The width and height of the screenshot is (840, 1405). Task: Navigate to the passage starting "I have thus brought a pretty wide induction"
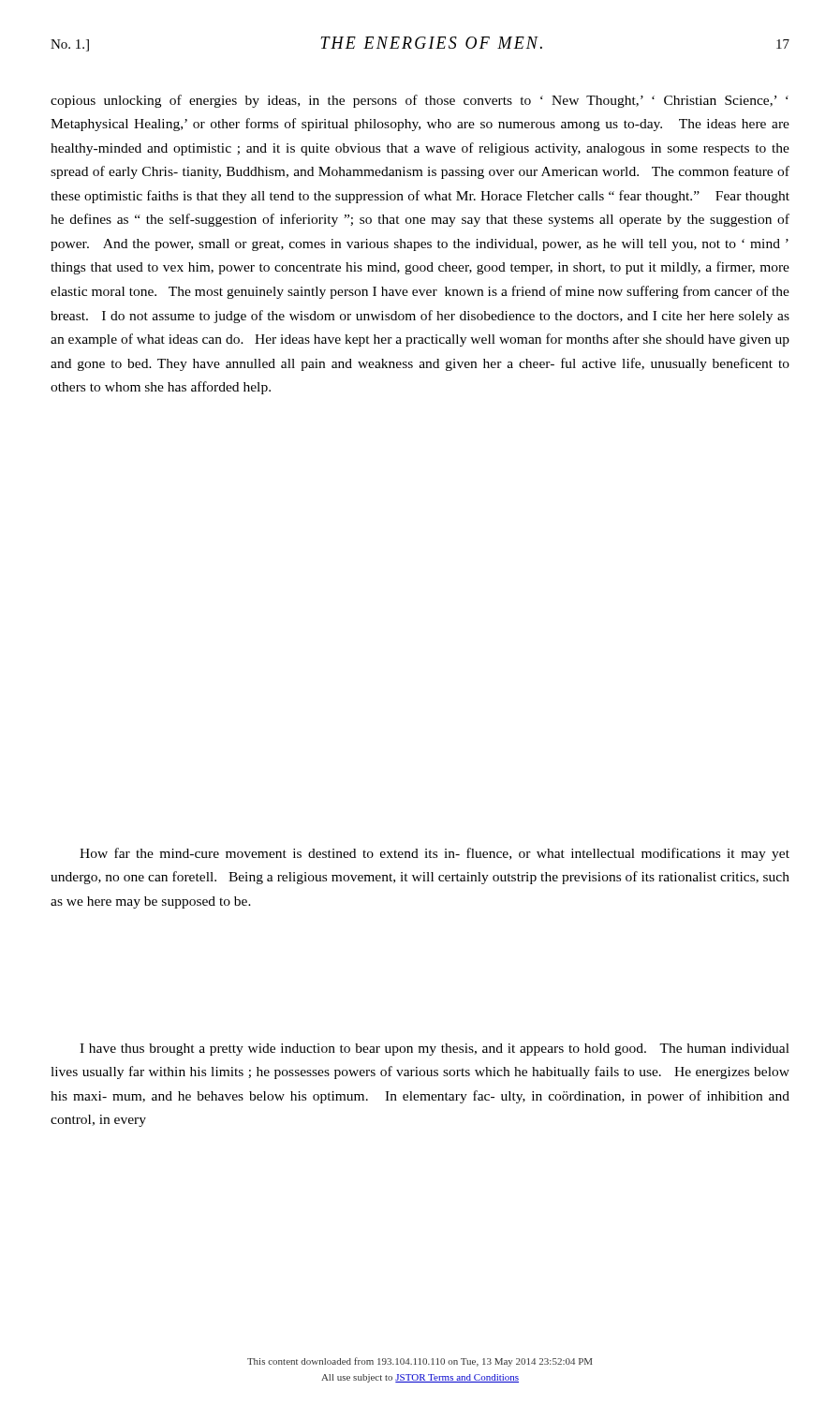coord(420,1083)
